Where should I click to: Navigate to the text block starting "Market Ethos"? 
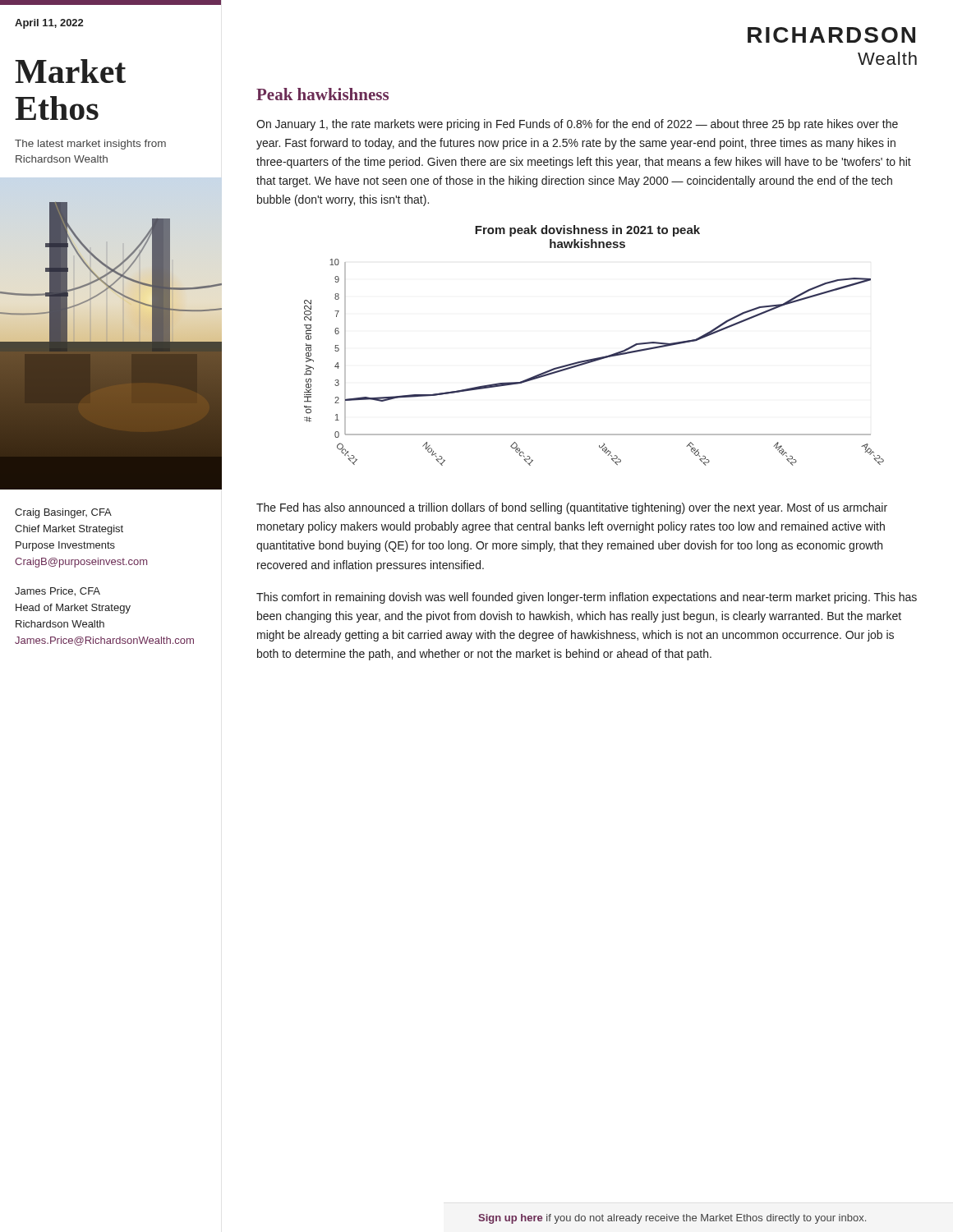[x=70, y=90]
